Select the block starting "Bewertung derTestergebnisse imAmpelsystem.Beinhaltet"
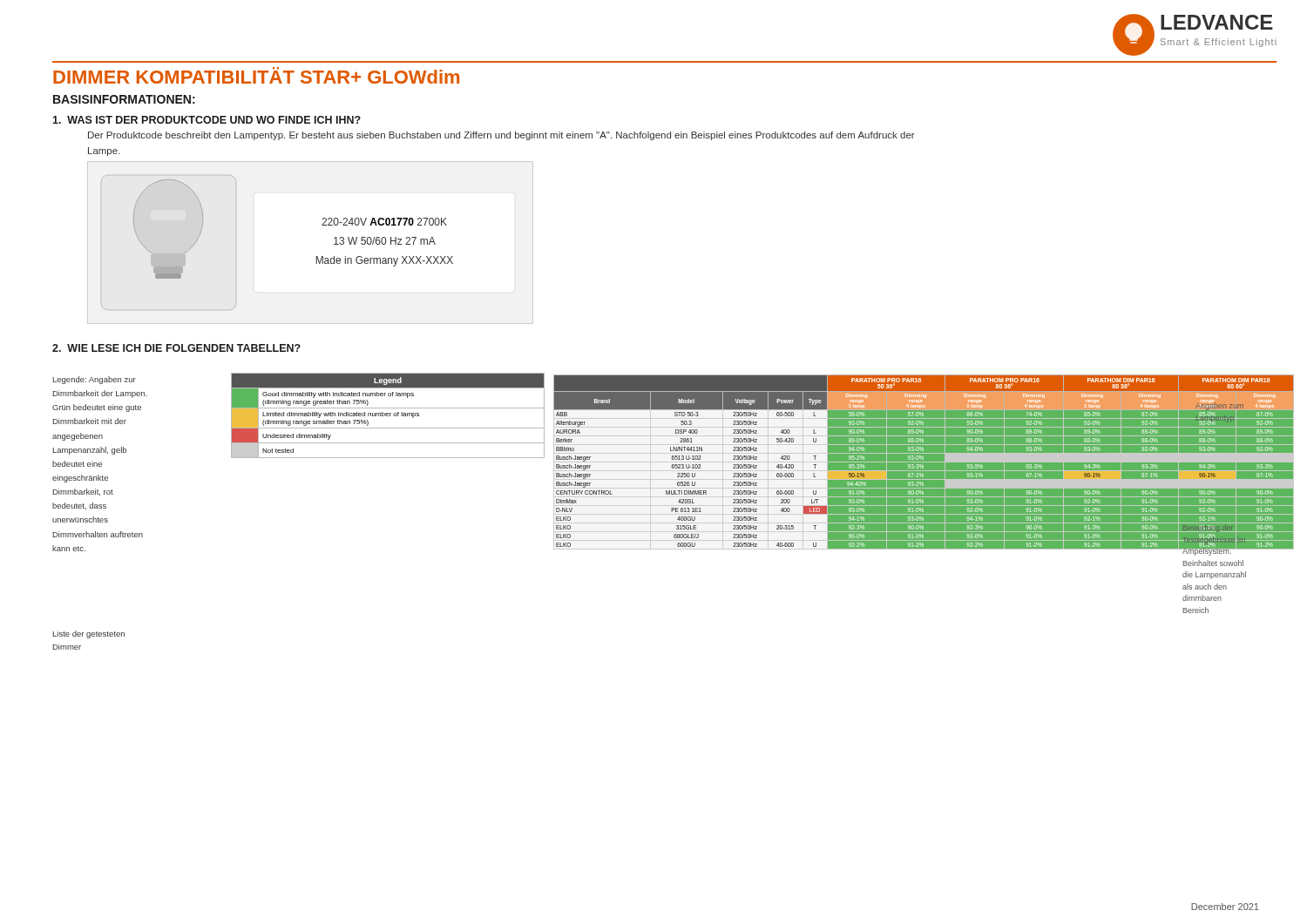Screen dimensions: 924x1307 pyautogui.click(x=1214, y=569)
